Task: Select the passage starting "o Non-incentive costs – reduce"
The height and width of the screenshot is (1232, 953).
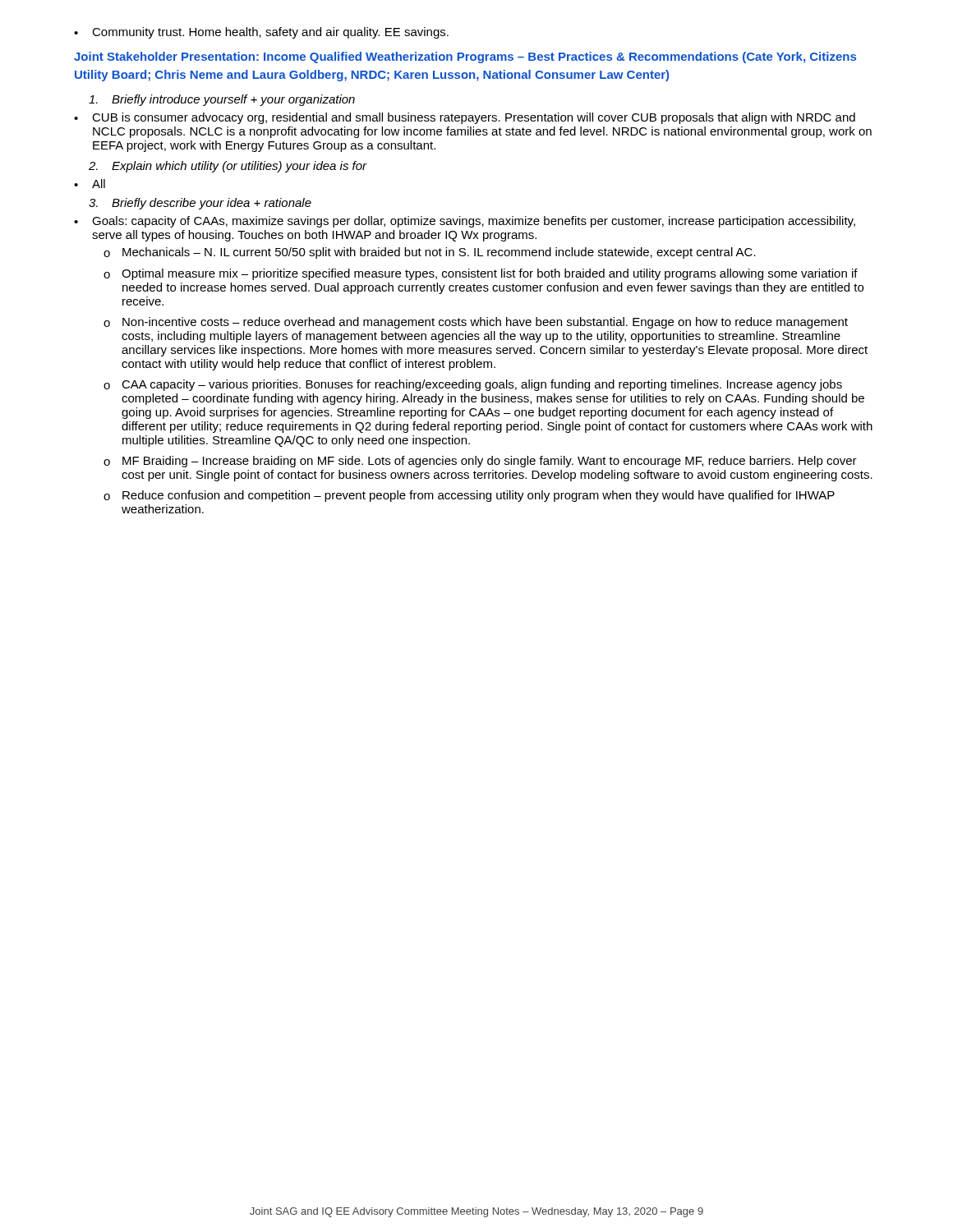Action: pos(491,342)
